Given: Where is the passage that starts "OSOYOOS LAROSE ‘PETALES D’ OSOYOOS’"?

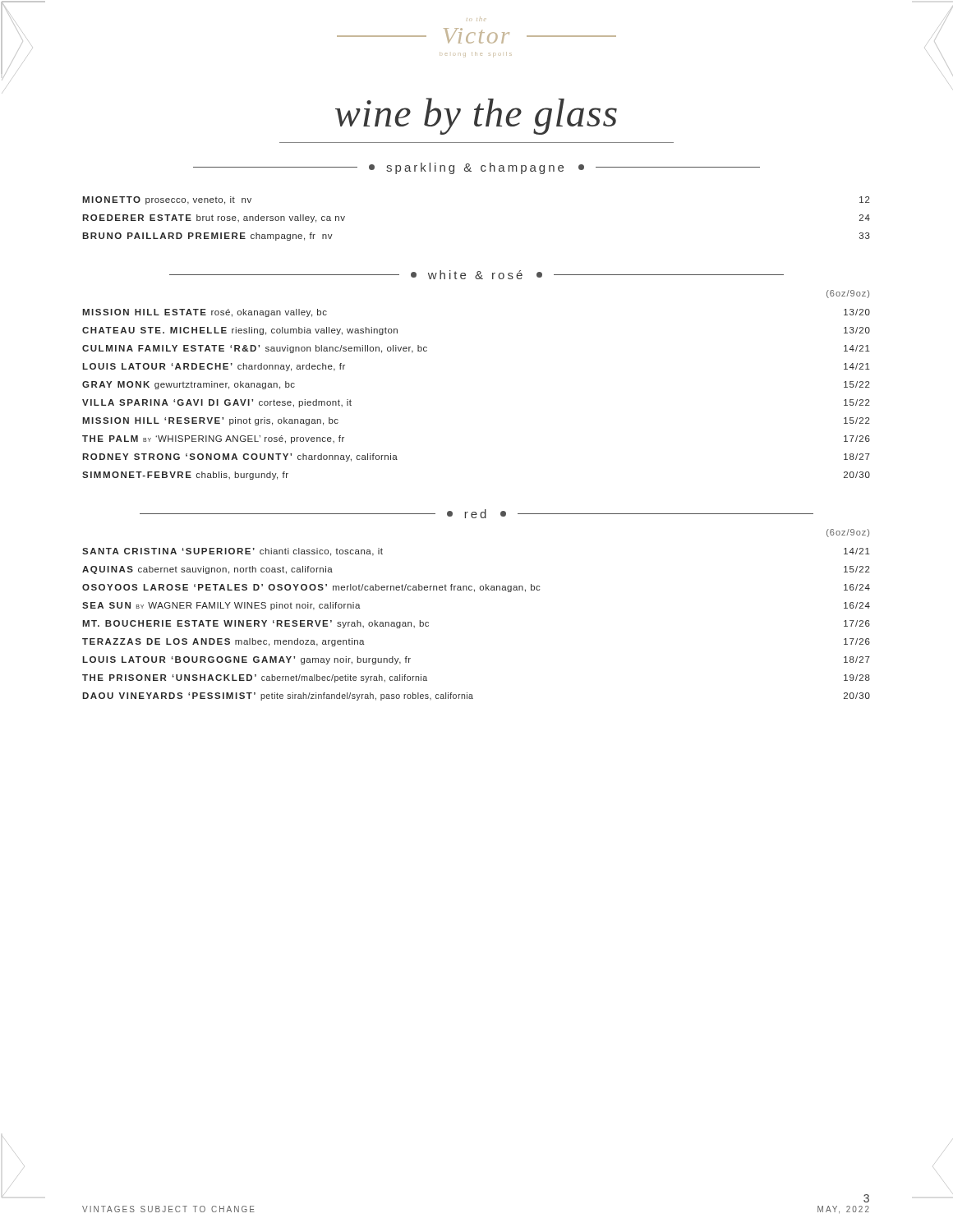Looking at the screenshot, I should coord(476,587).
